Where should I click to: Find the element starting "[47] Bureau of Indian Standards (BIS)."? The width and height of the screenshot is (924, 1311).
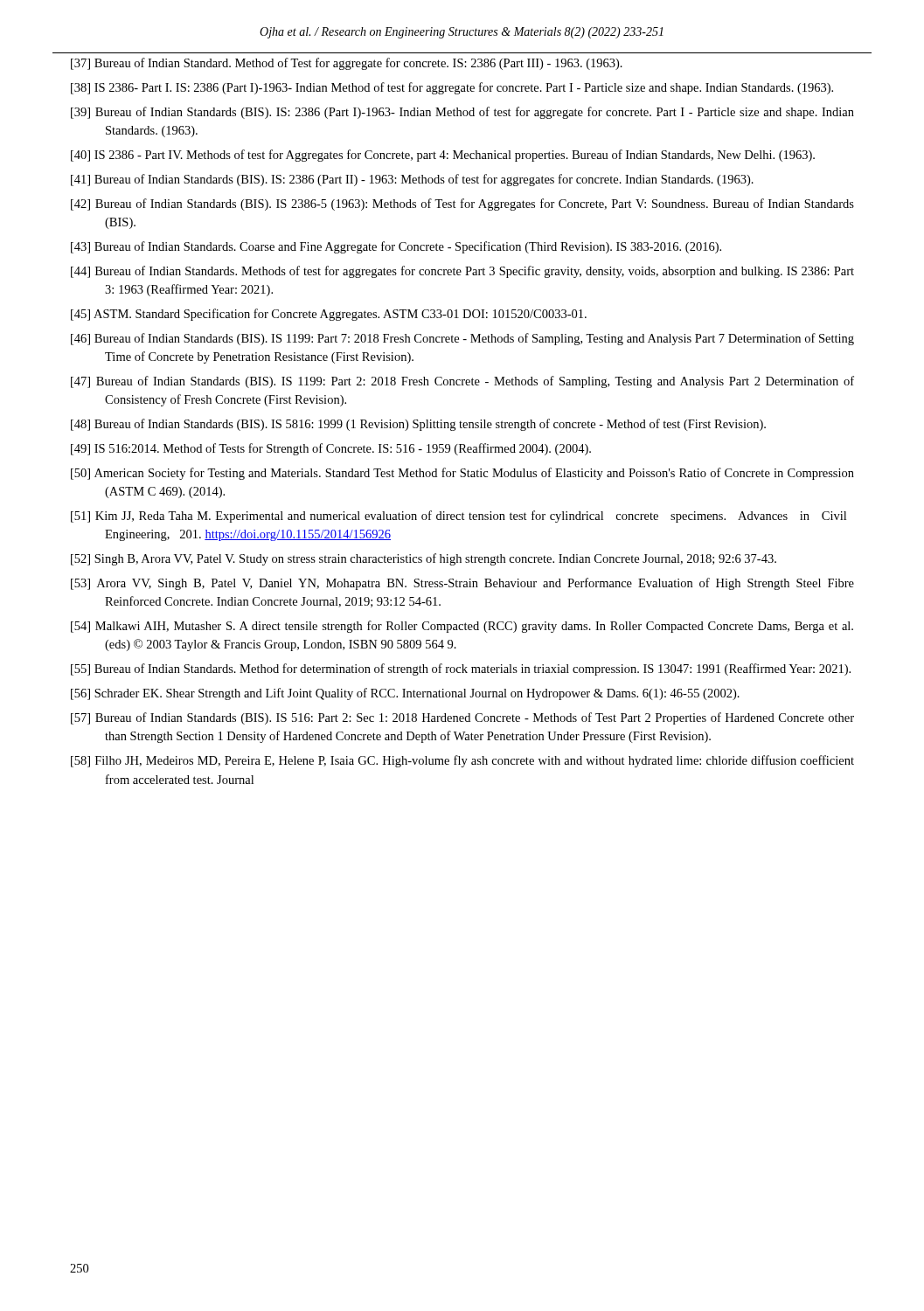[x=462, y=390]
